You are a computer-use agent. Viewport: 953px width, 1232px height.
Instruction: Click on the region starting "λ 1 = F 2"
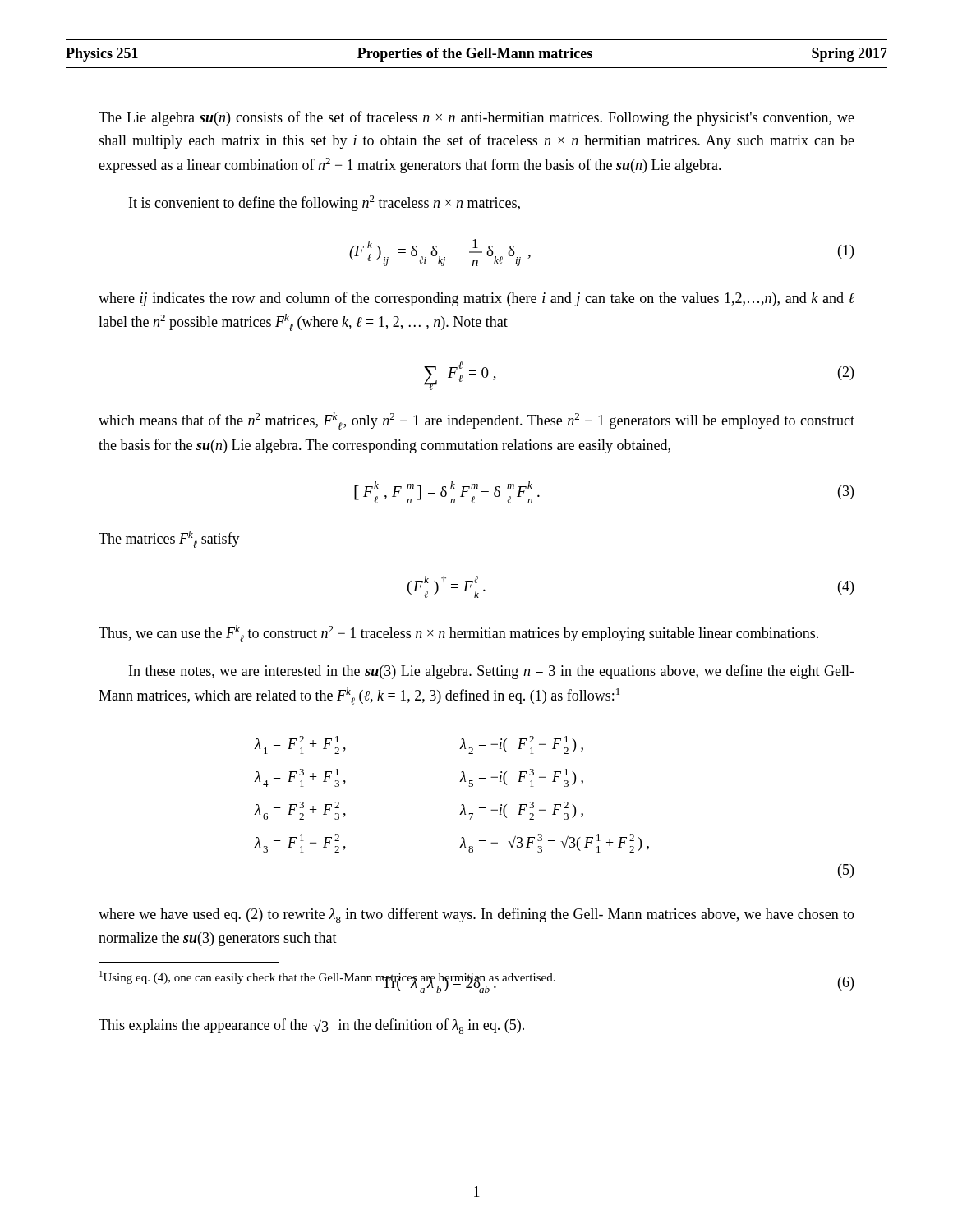click(x=476, y=806)
